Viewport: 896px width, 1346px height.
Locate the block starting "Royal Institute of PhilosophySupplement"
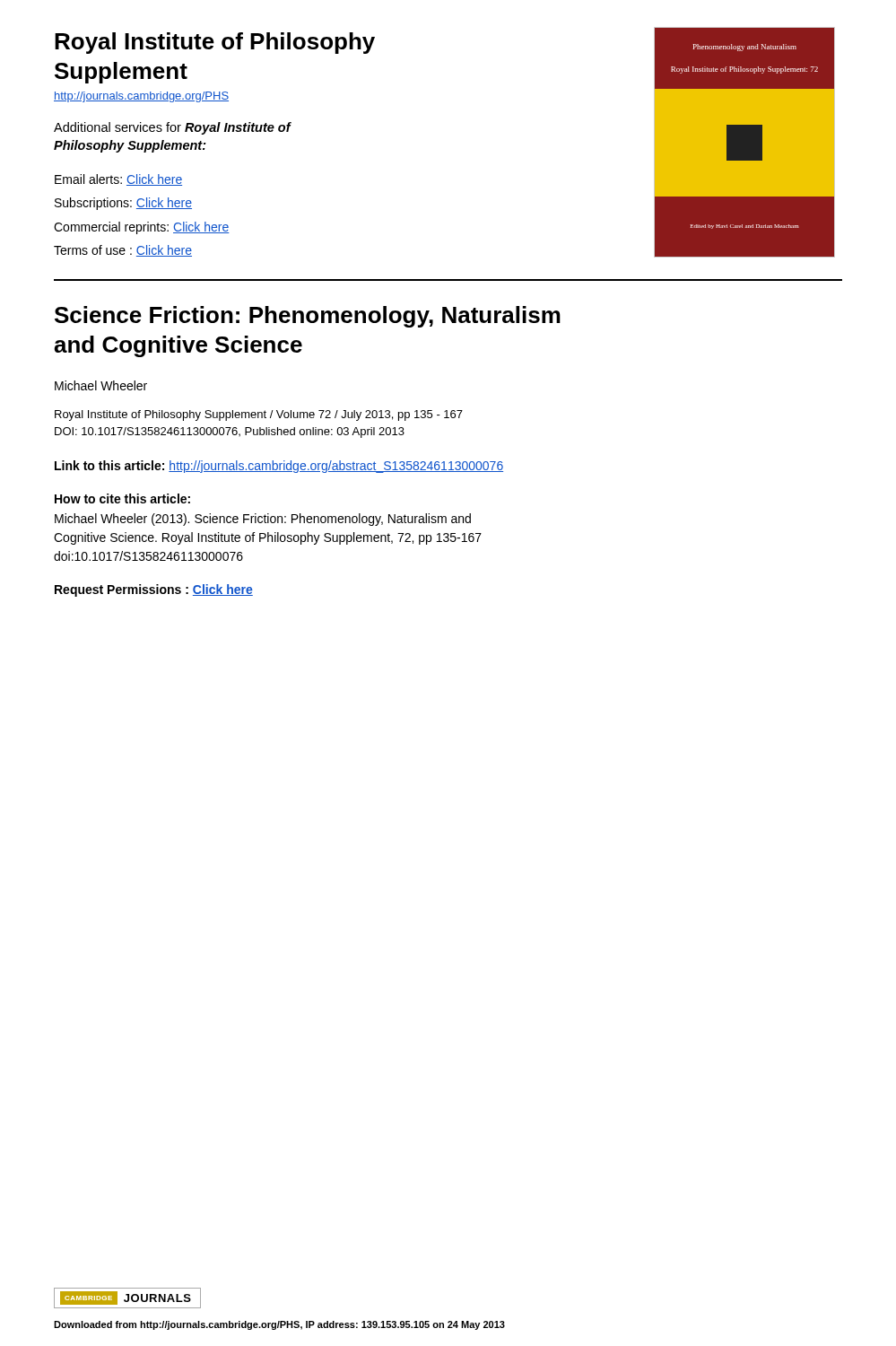(x=287, y=56)
